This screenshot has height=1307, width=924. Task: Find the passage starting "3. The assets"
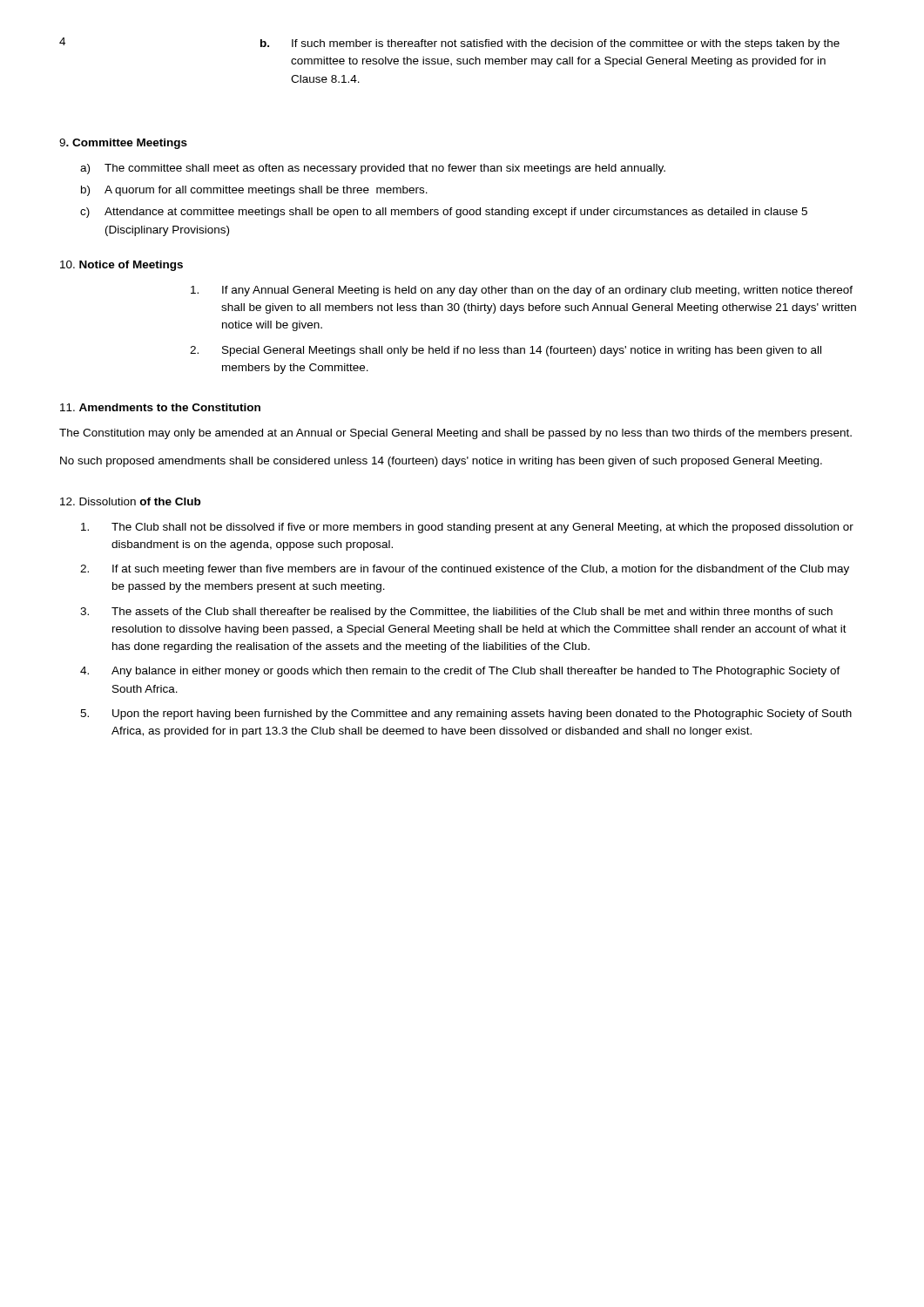click(472, 629)
